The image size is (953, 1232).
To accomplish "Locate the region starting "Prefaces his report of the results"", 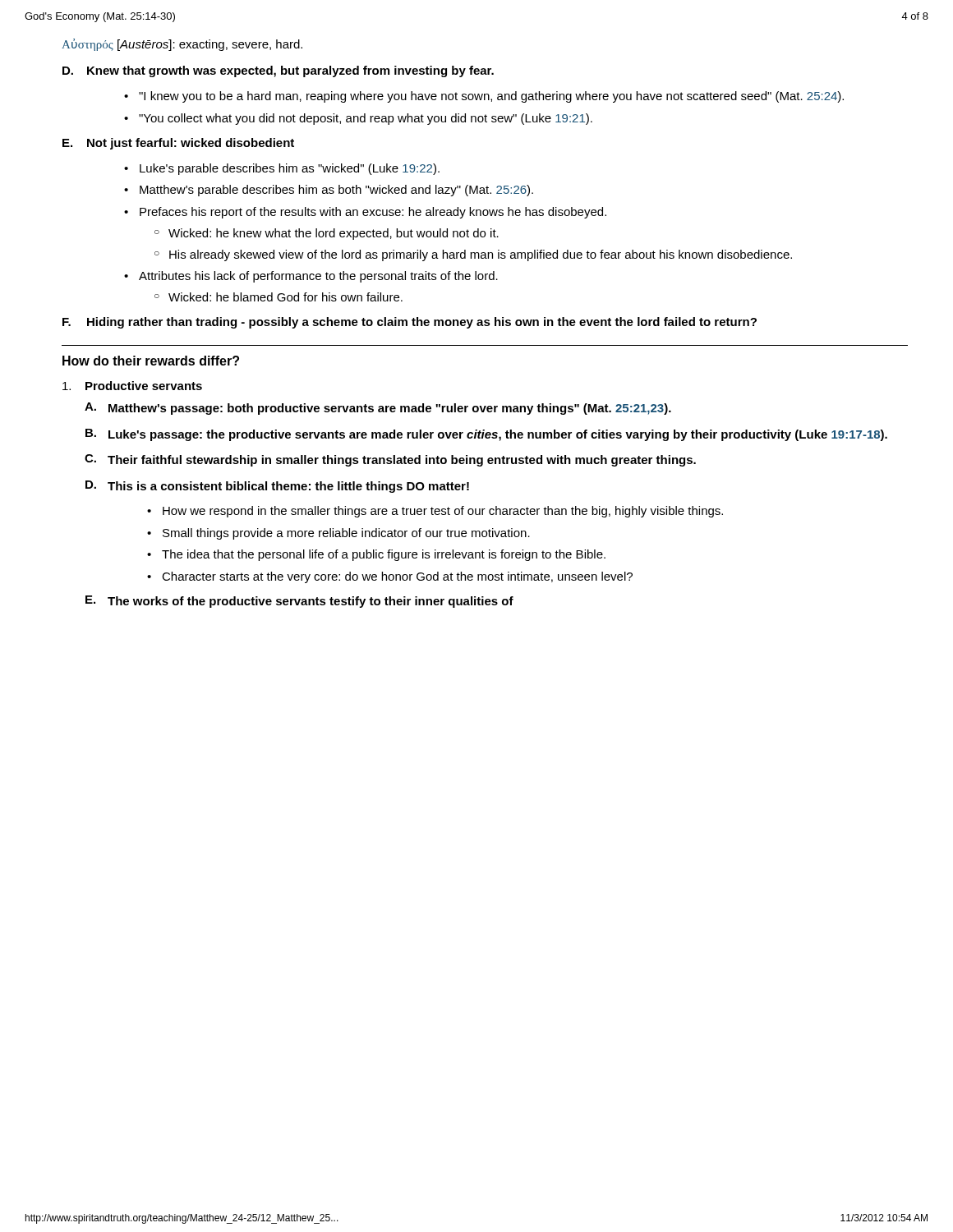I will coord(373,213).
